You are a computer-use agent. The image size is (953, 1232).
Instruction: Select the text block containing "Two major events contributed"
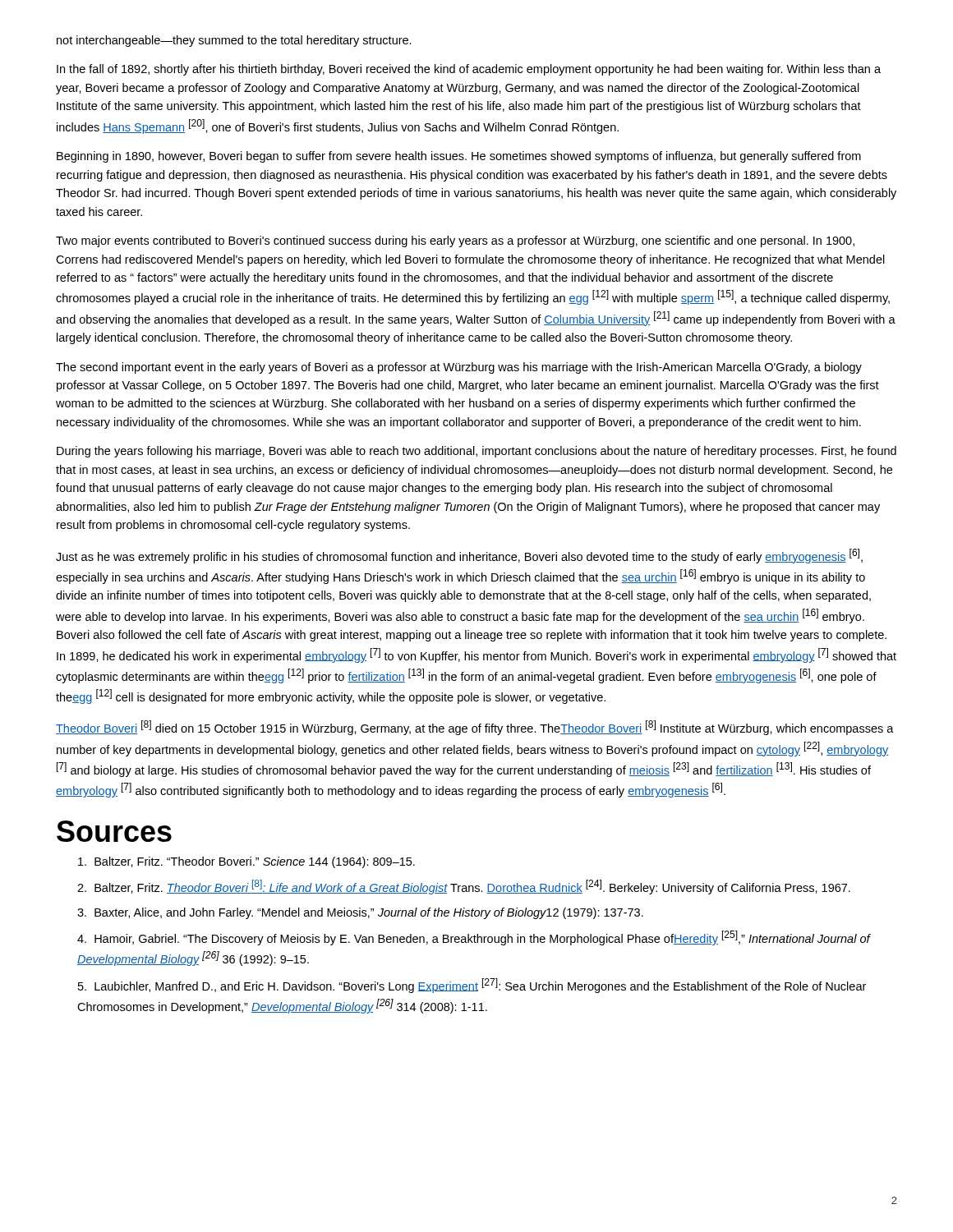point(475,289)
